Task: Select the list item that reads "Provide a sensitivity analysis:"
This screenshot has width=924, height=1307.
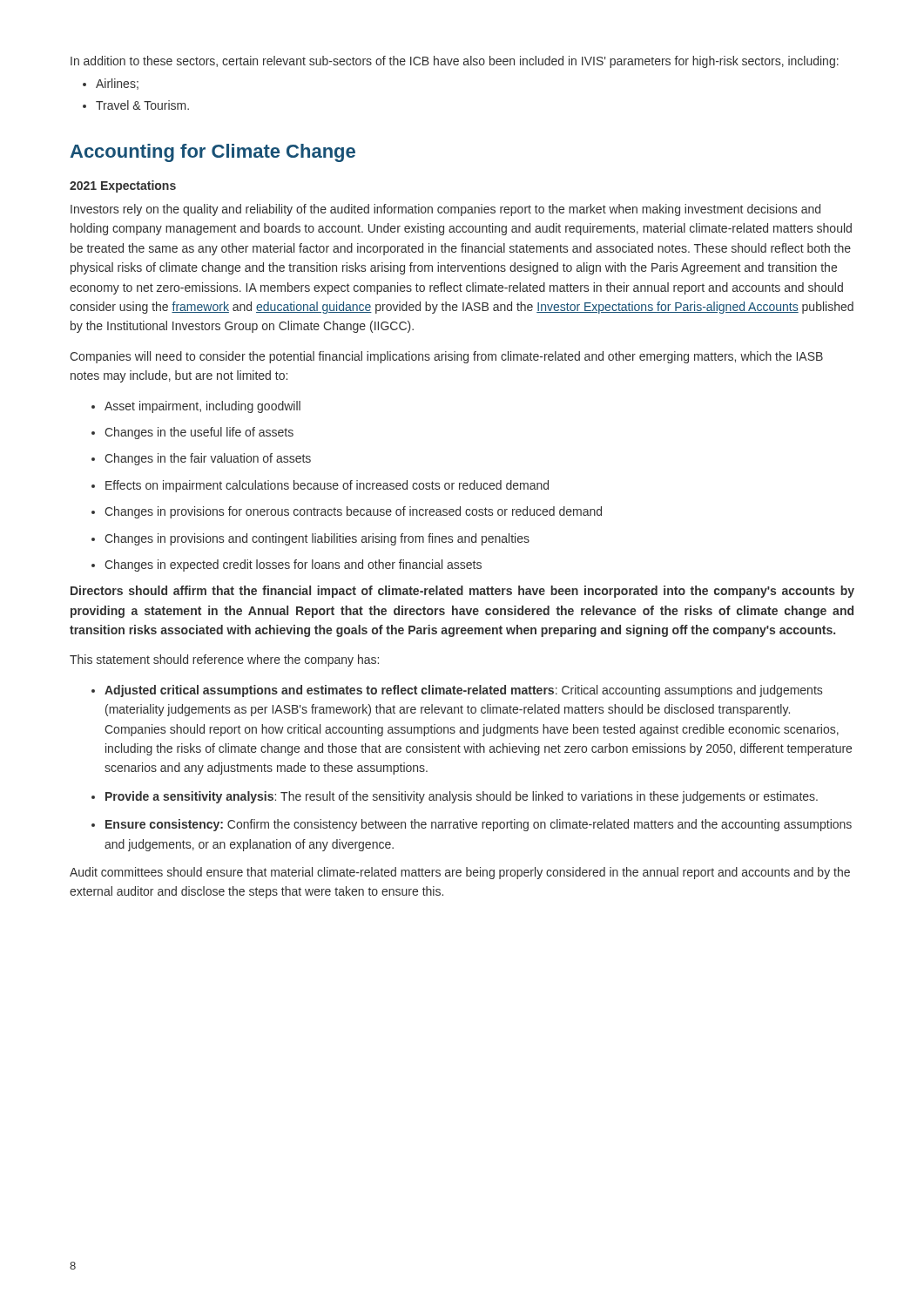Action: [462, 796]
